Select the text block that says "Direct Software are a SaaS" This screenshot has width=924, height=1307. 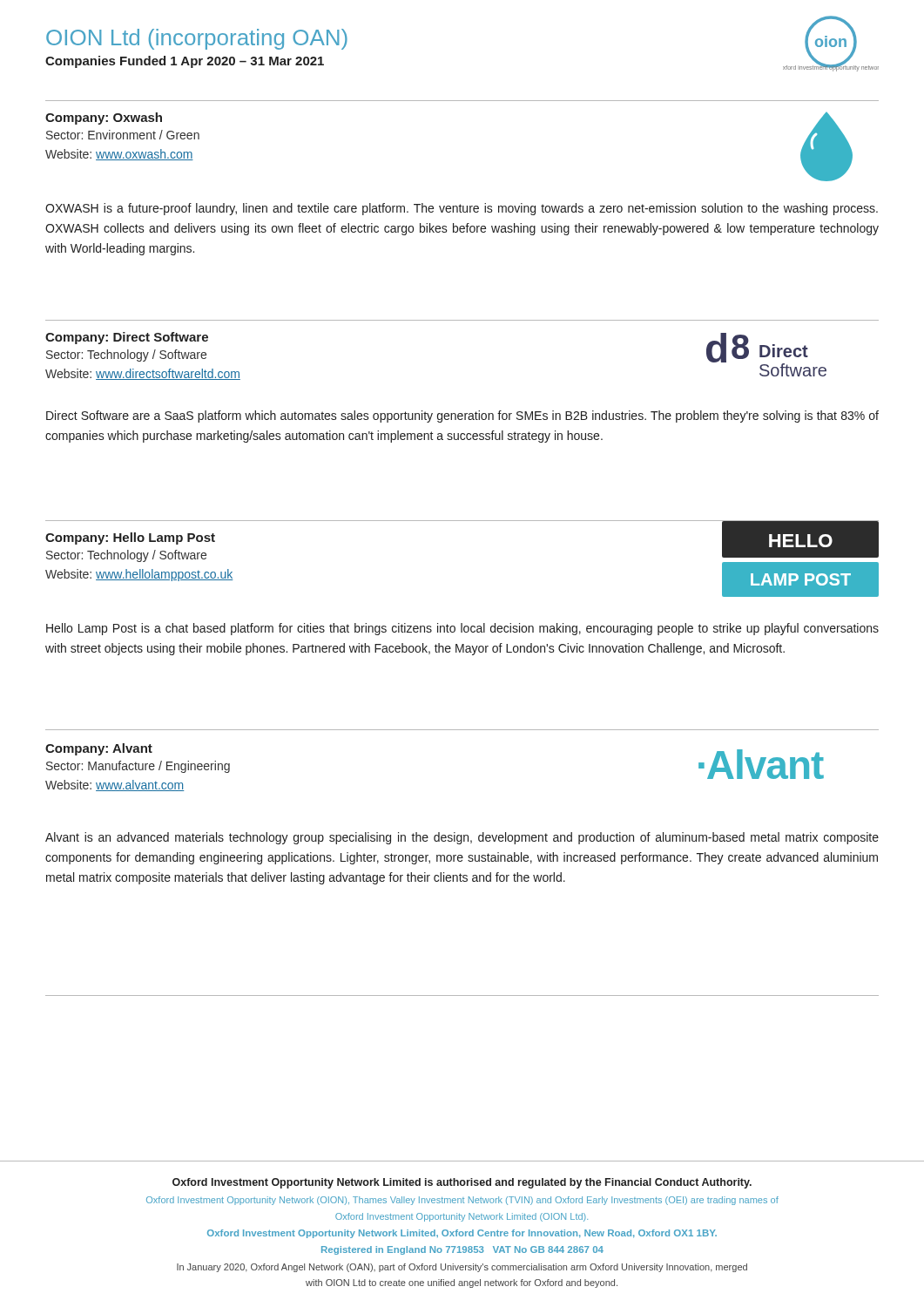pos(462,426)
